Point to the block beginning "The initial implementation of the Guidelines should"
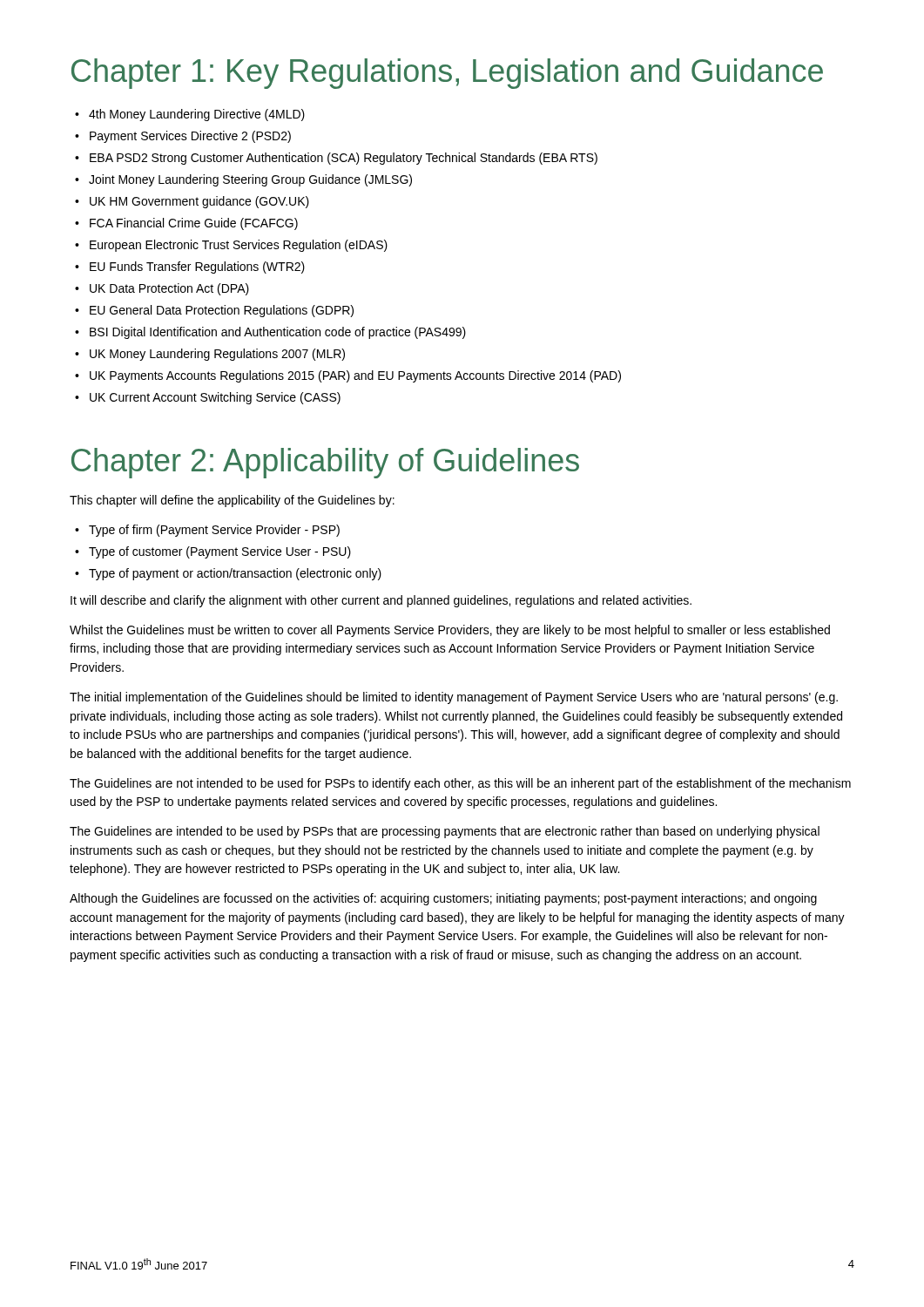 (462, 726)
